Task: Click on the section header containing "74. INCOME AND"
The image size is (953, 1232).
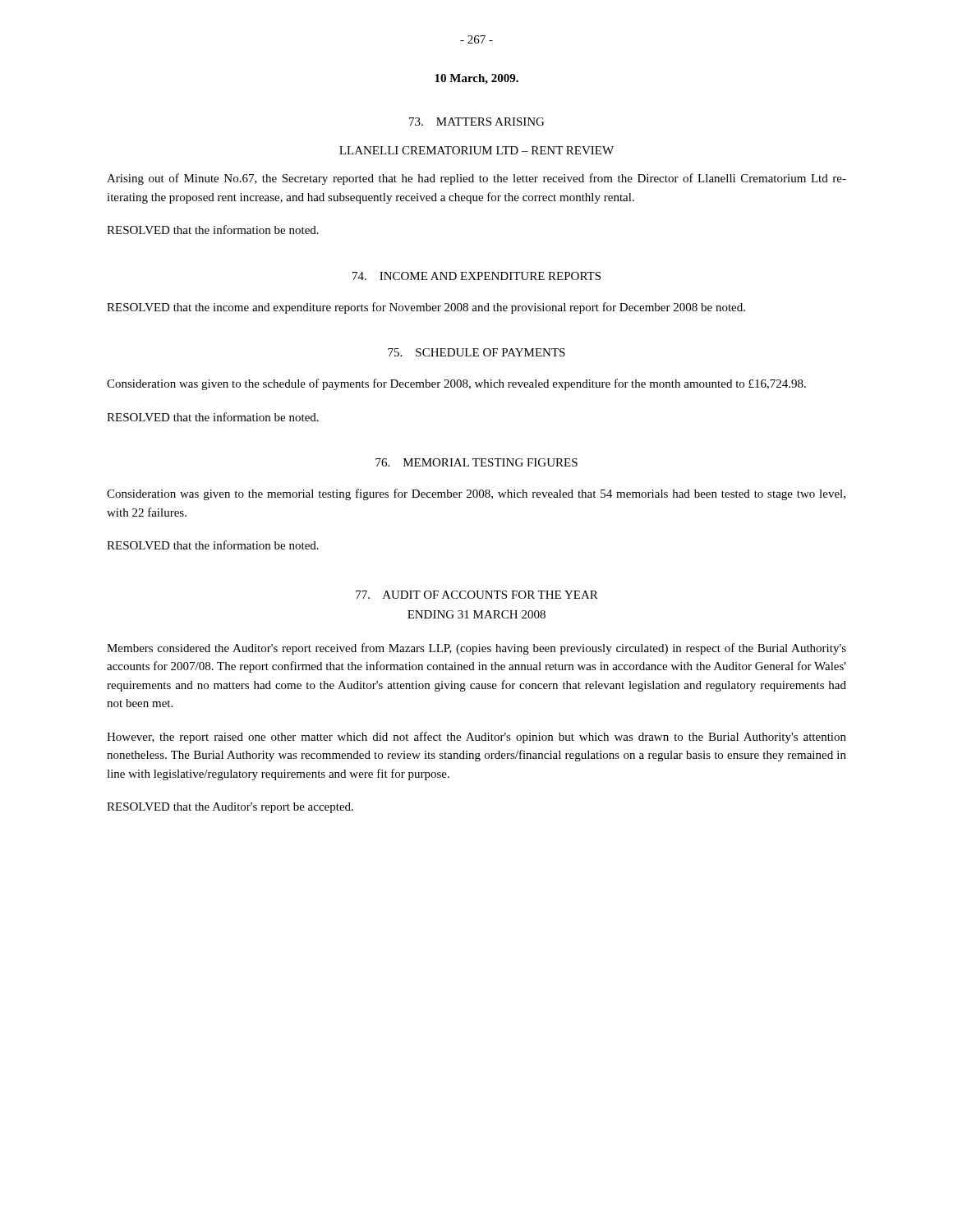Action: click(476, 276)
